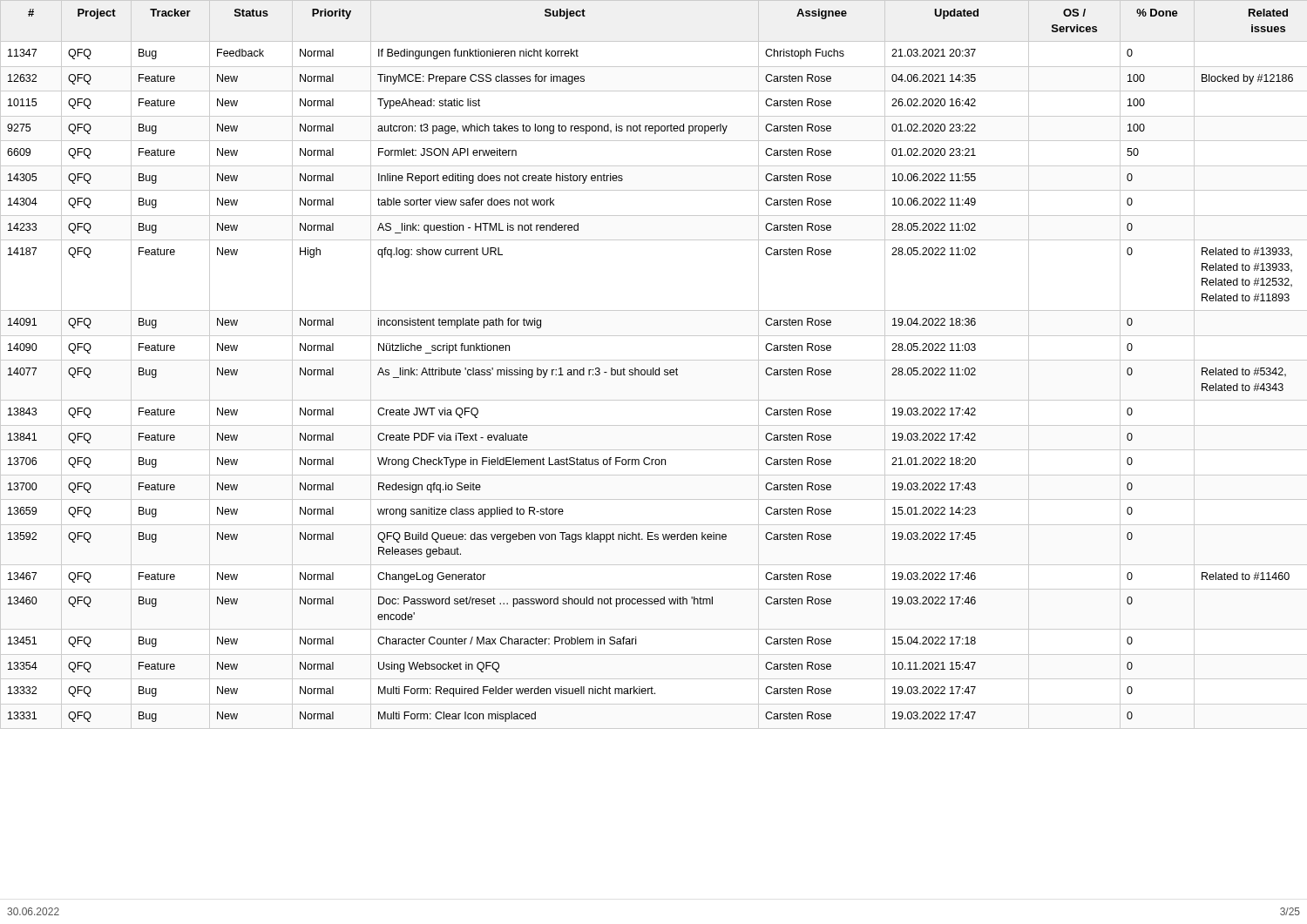The width and height of the screenshot is (1307, 924).
Task: Click on the table containing "qfq.log: show current URL"
Action: [654, 449]
